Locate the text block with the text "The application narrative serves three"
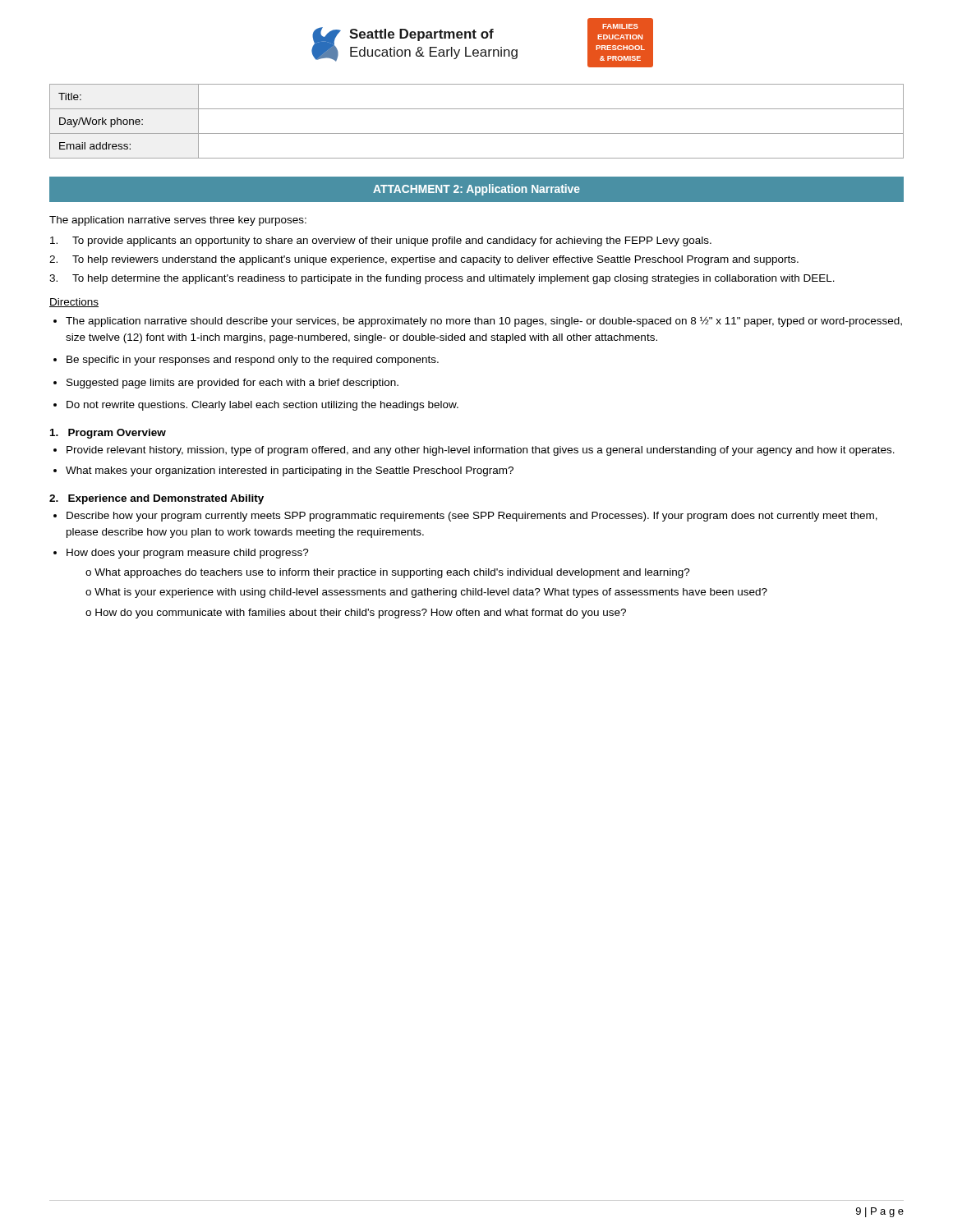This screenshot has width=953, height=1232. 178,220
